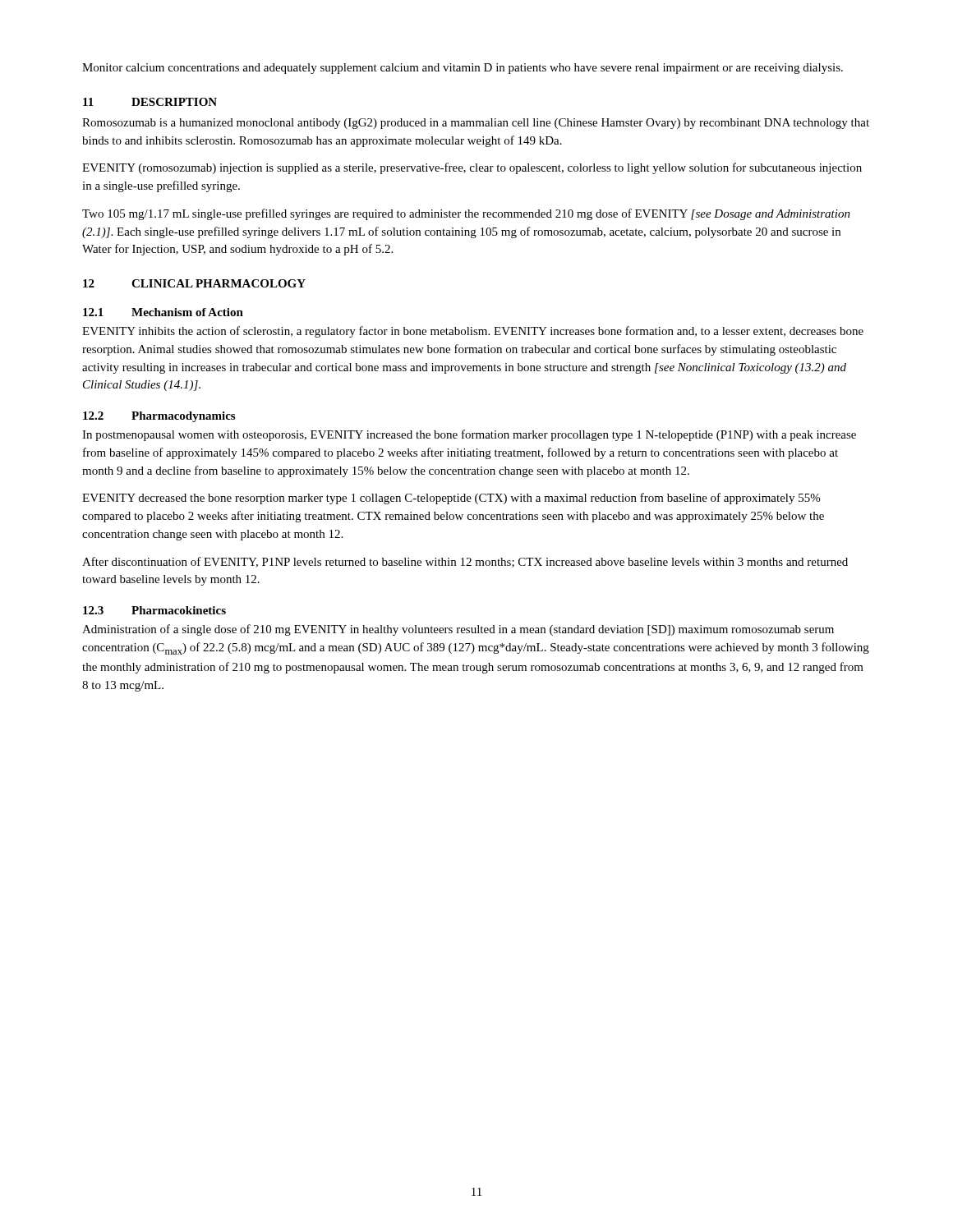Navigate to the element starting "12.3 Pharmacokinetics"
Image resolution: width=953 pixels, height=1232 pixels.
pos(154,611)
